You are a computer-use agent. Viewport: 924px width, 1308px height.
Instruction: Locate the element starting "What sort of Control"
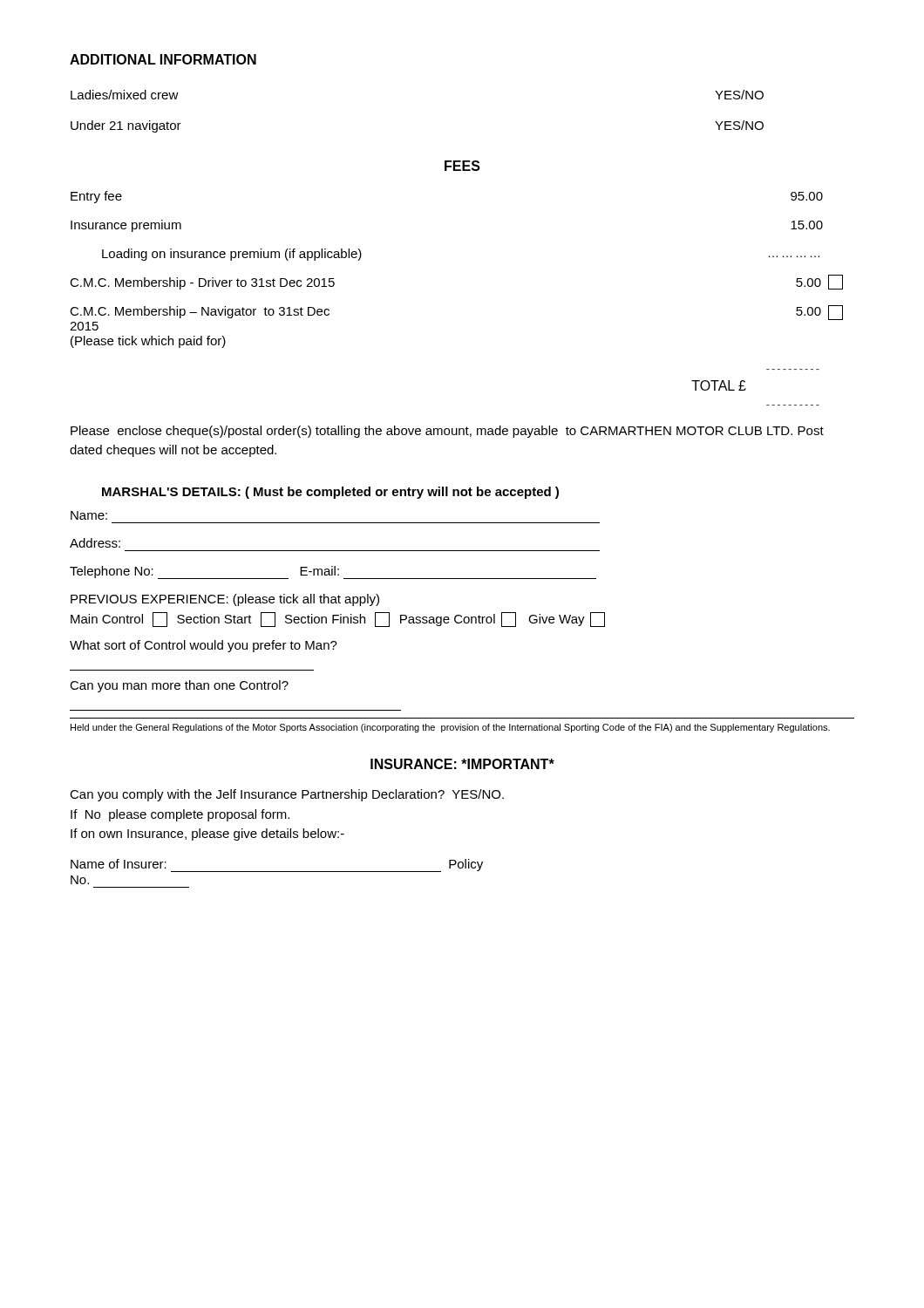click(203, 655)
